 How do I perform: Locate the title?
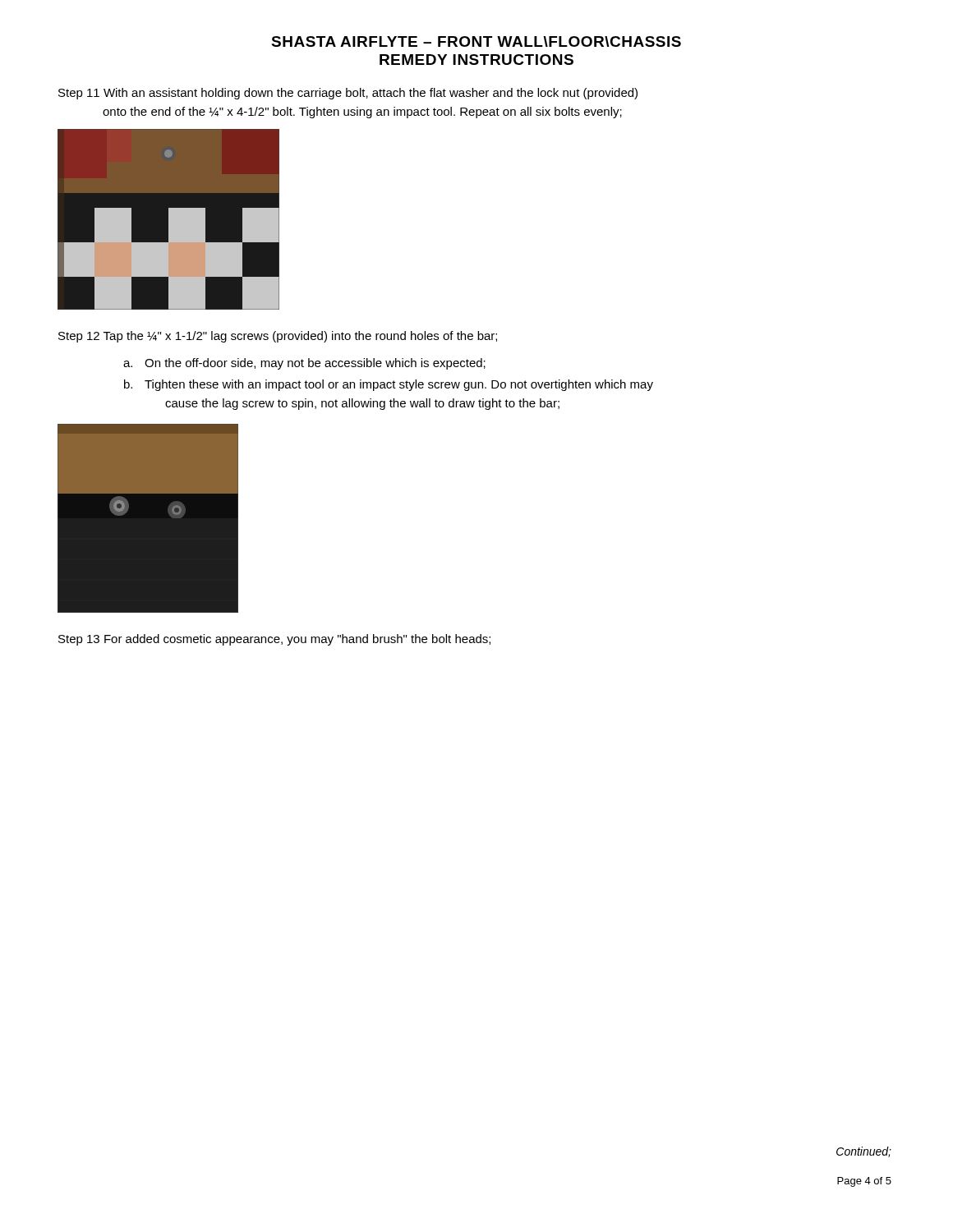point(476,51)
